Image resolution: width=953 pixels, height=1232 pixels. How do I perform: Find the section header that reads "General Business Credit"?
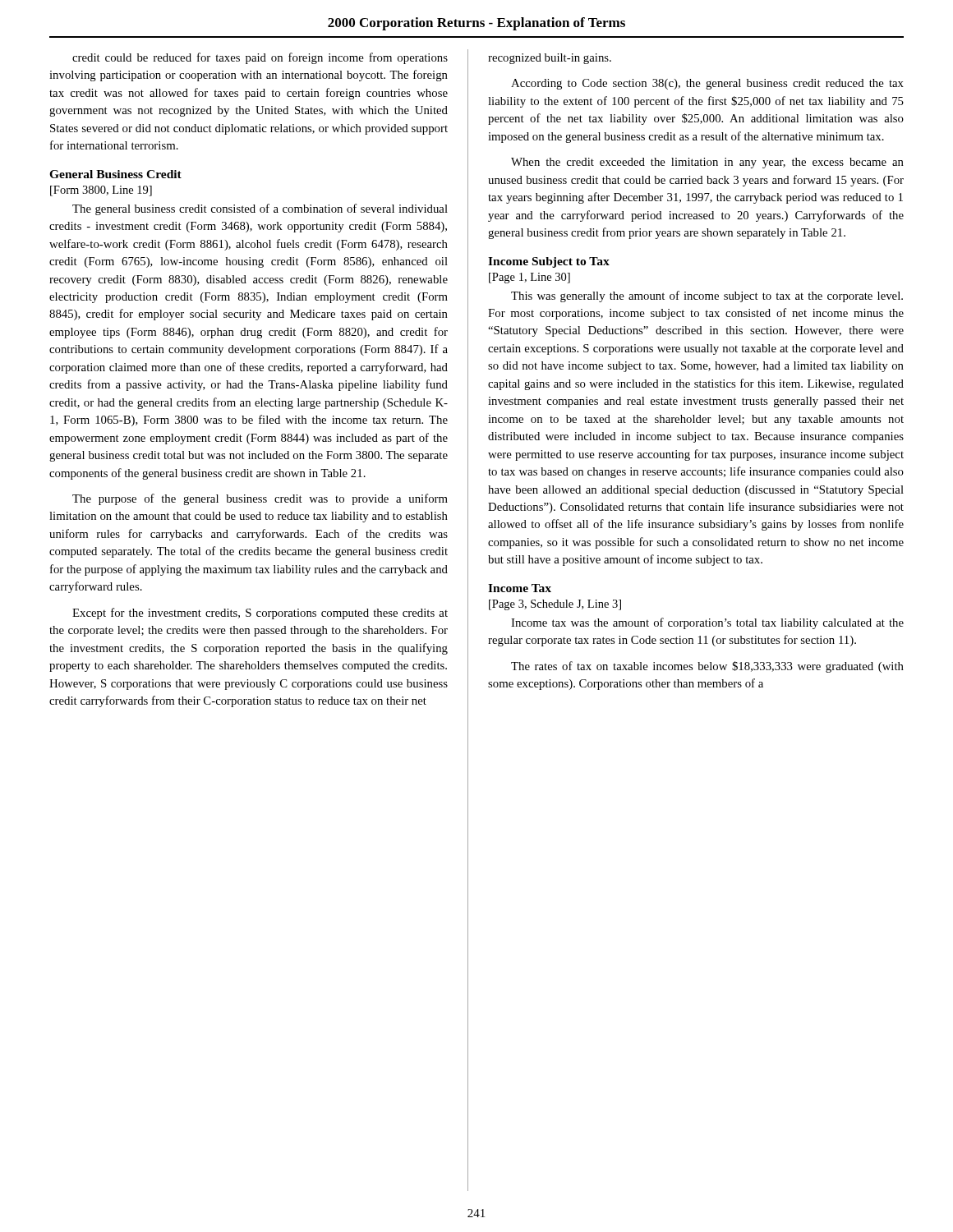point(115,173)
